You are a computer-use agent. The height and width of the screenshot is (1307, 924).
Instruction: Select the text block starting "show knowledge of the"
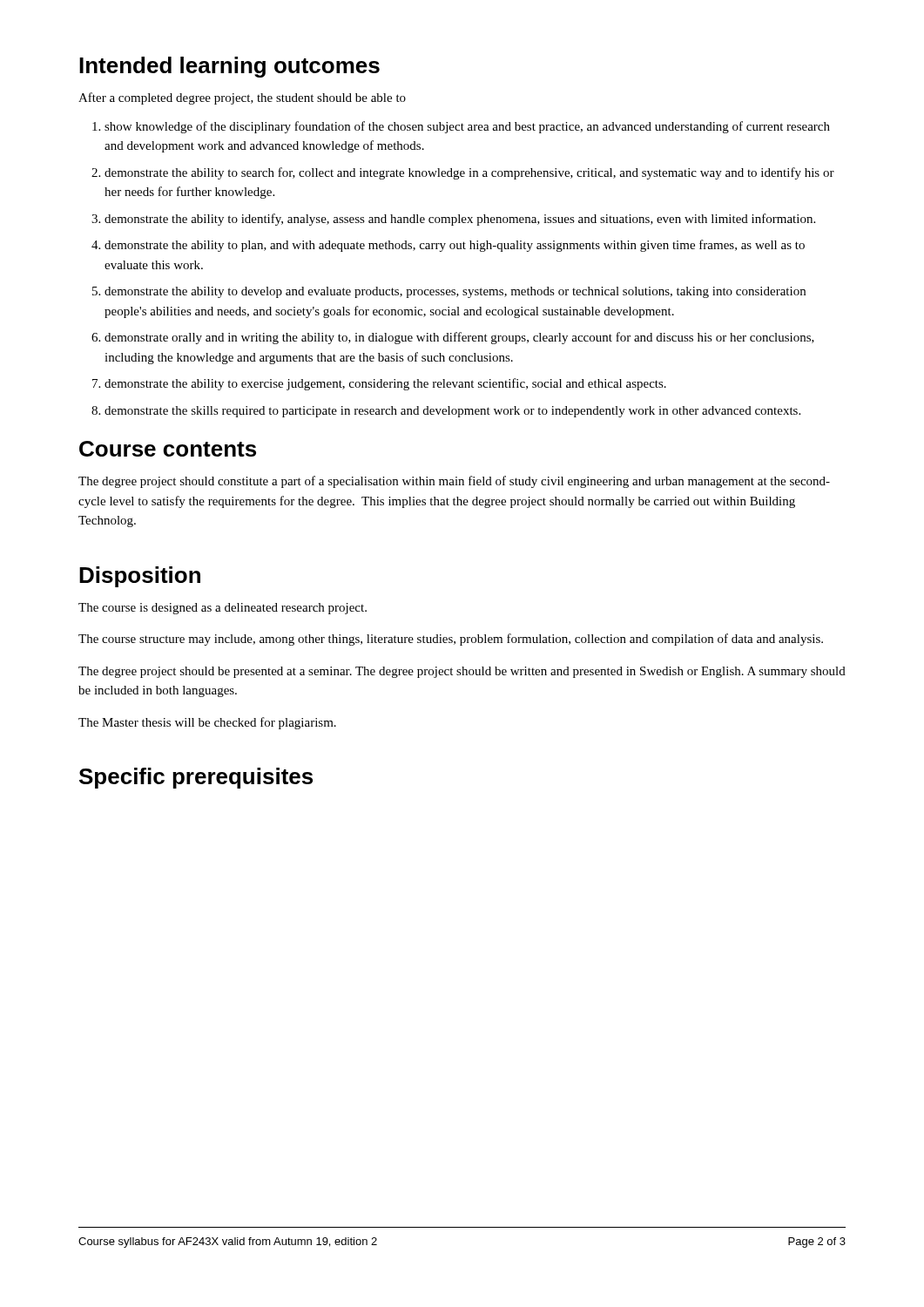[x=467, y=136]
